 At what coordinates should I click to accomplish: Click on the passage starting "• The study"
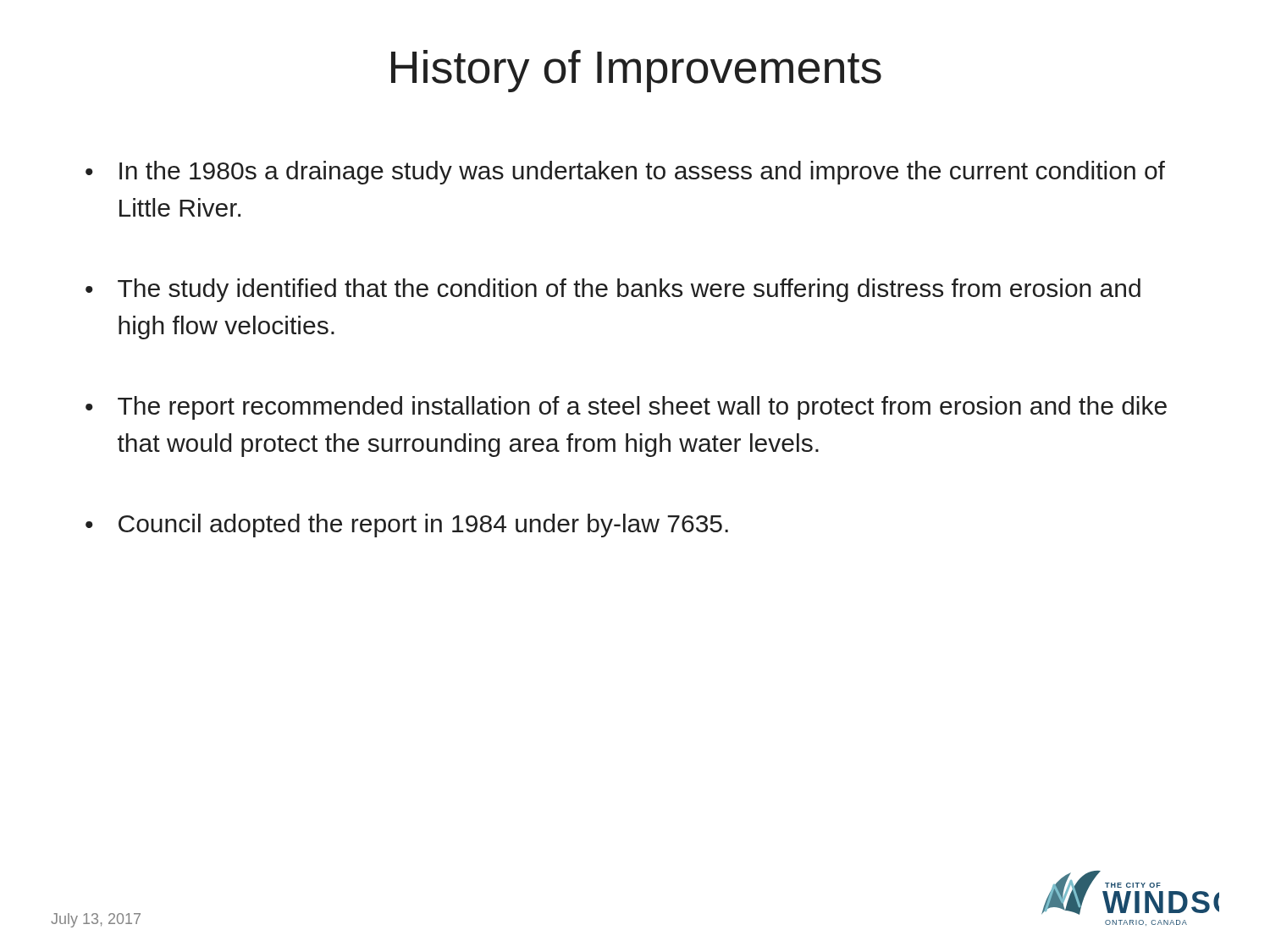635,307
